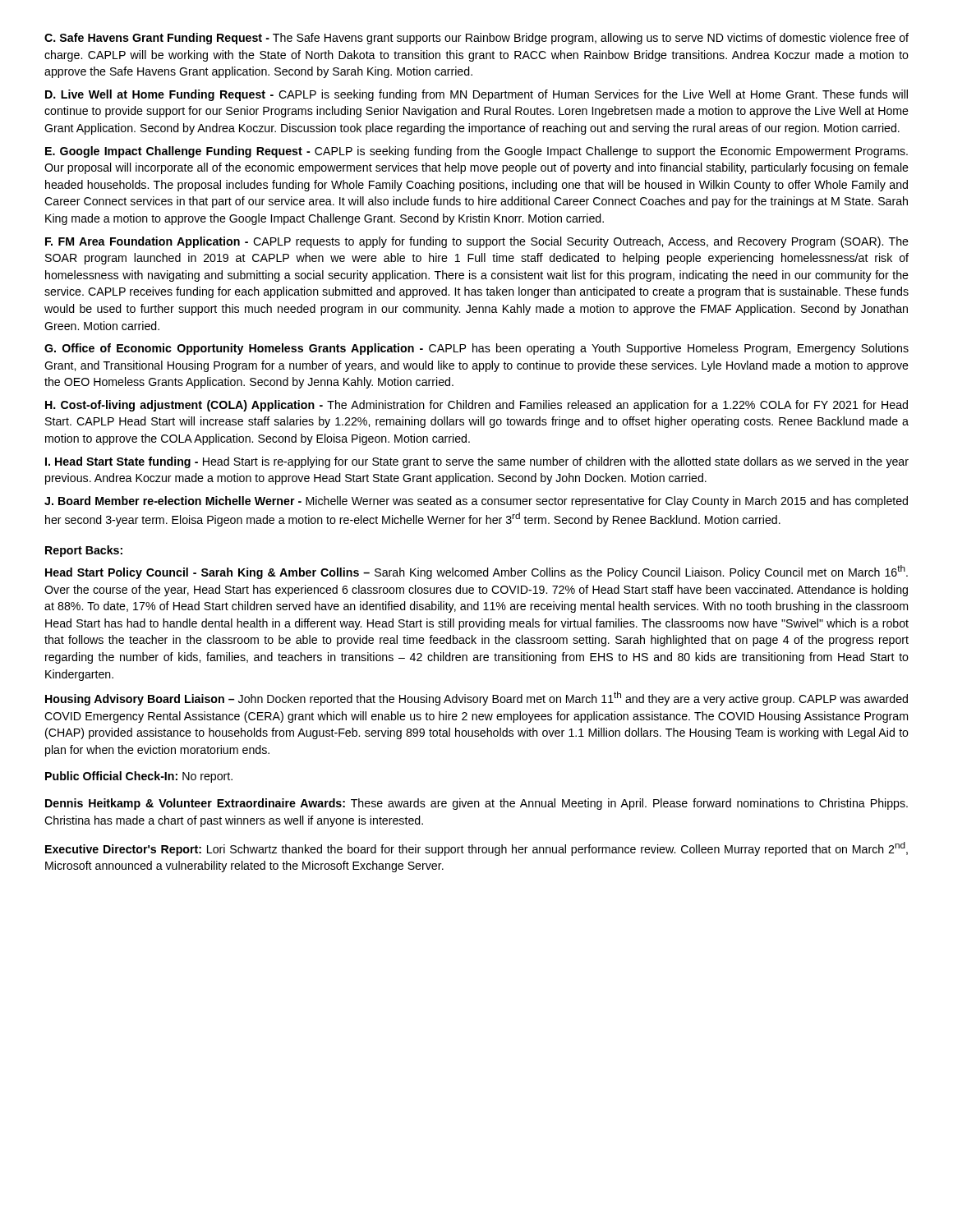The width and height of the screenshot is (953, 1232).
Task: Locate the text block that reads "H. Cost-of-living adjustment (COLA)"
Action: click(x=476, y=422)
